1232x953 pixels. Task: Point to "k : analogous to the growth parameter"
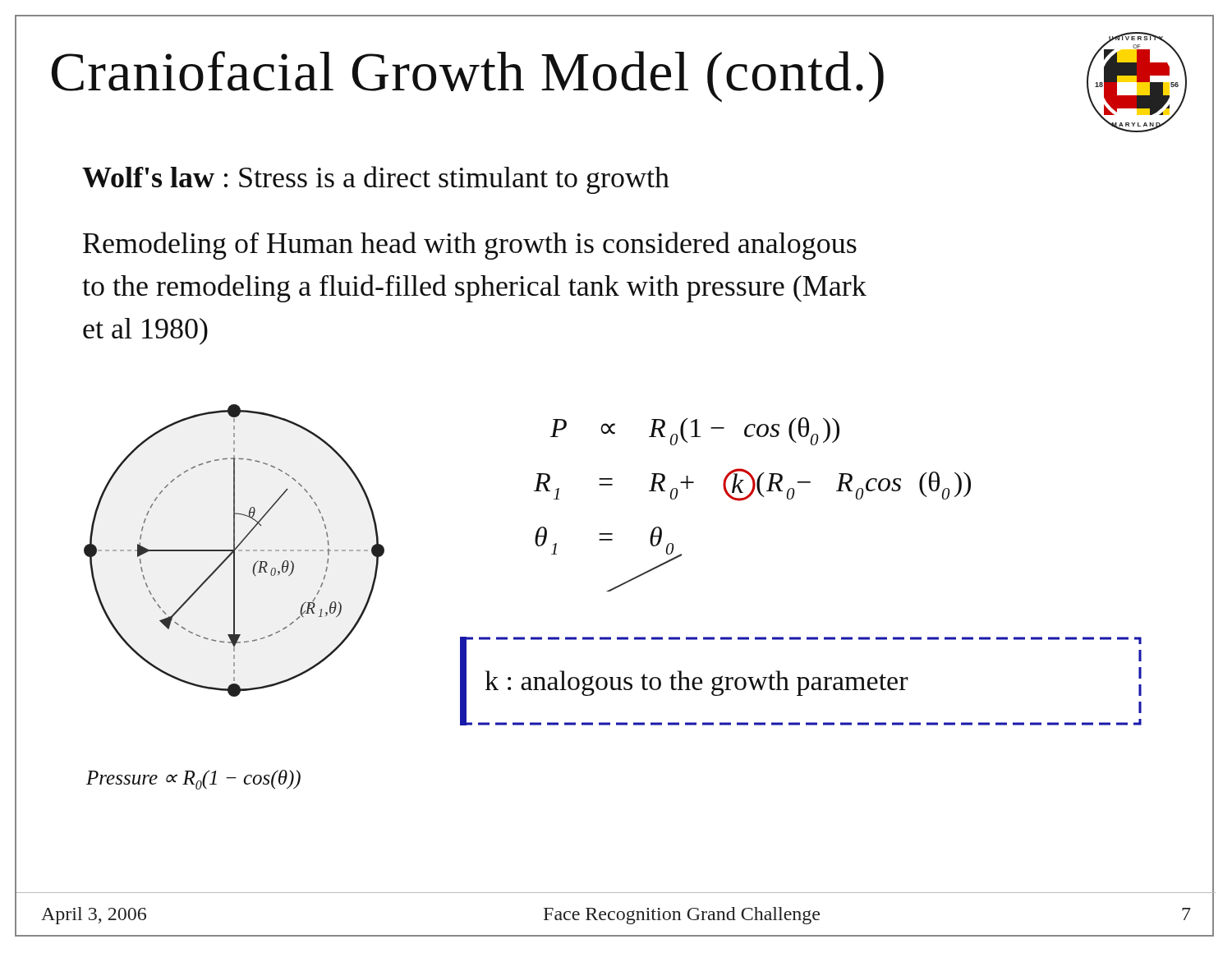tap(801, 681)
